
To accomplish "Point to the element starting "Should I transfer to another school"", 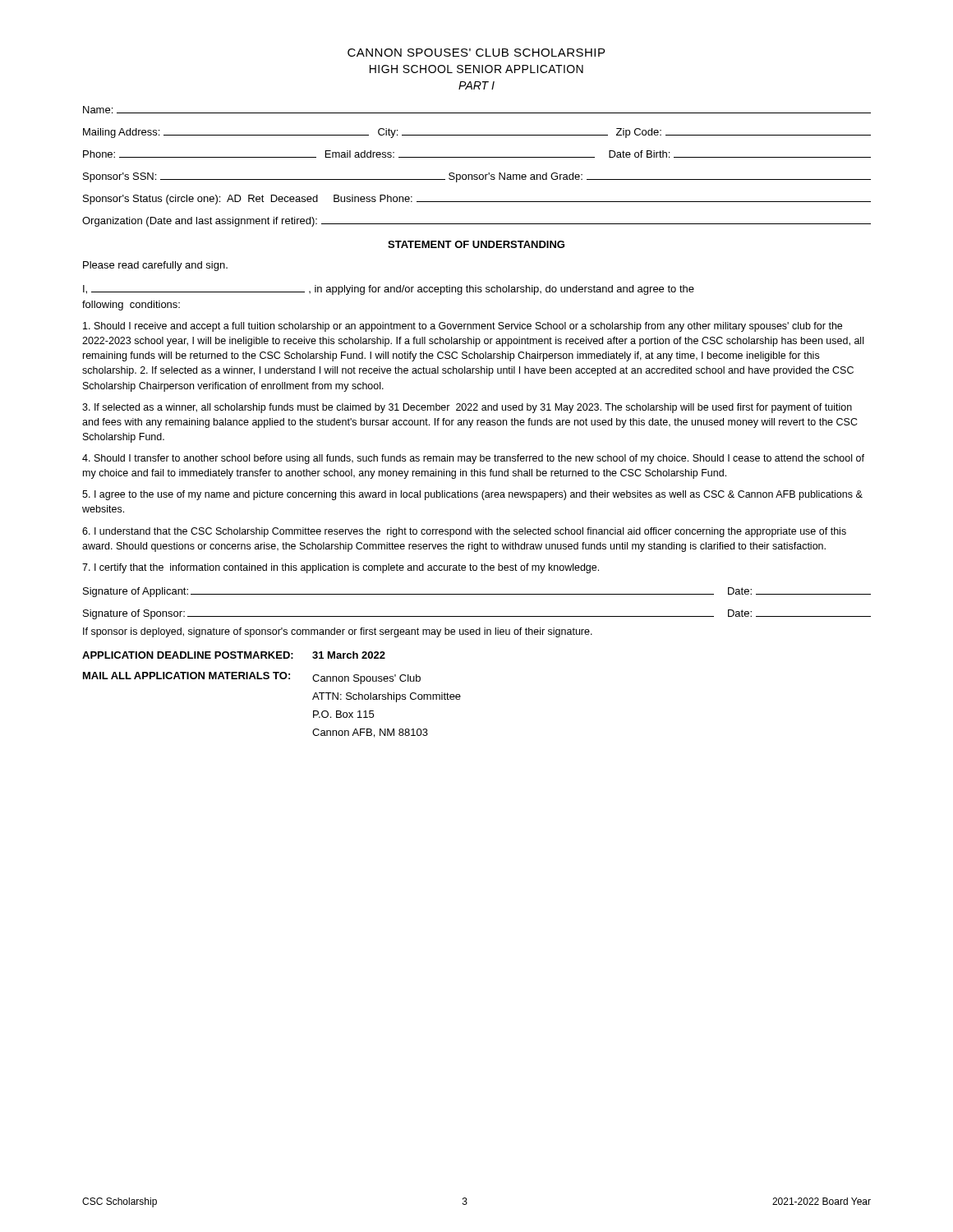I will [x=473, y=466].
